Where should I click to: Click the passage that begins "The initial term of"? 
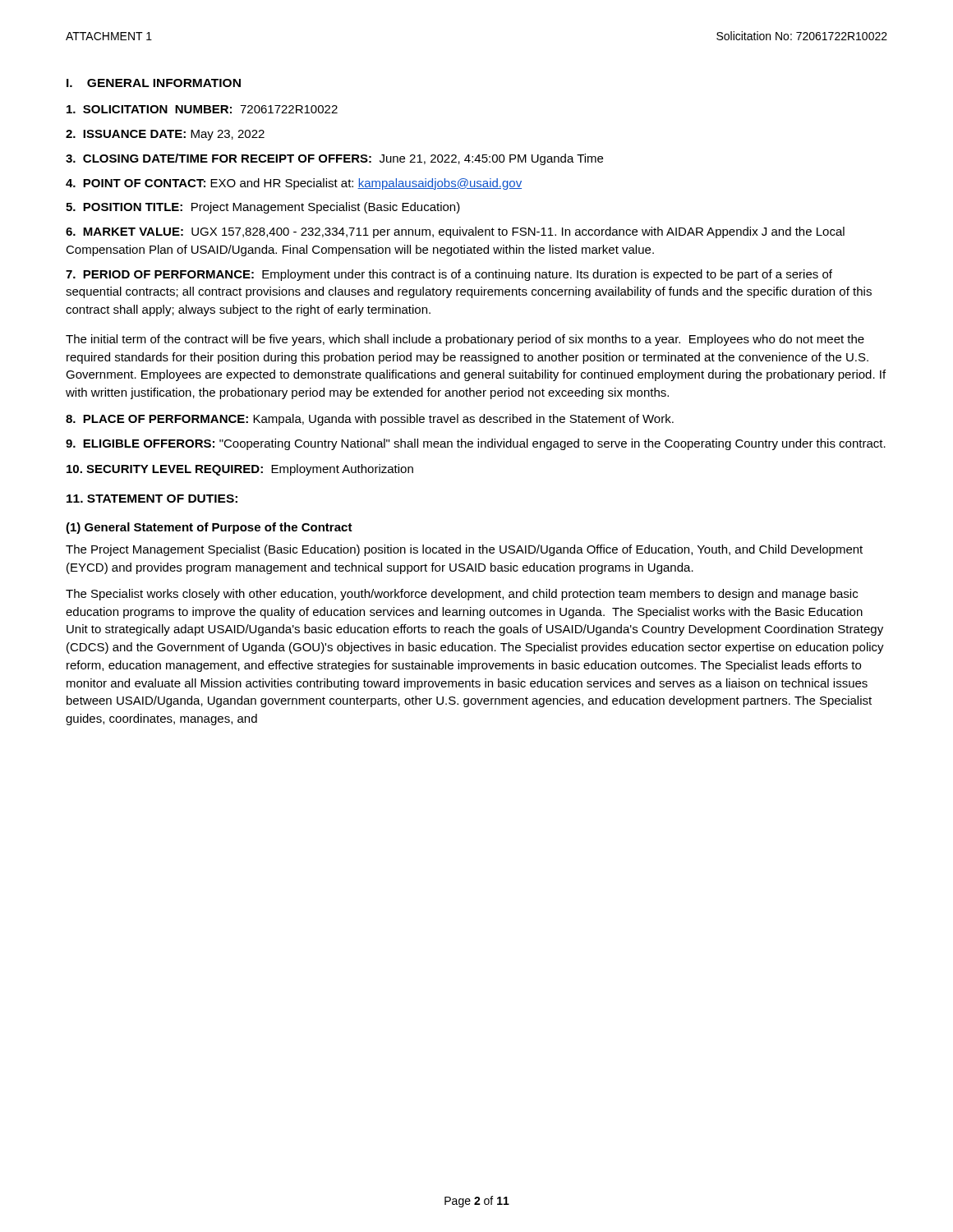pyautogui.click(x=476, y=366)
